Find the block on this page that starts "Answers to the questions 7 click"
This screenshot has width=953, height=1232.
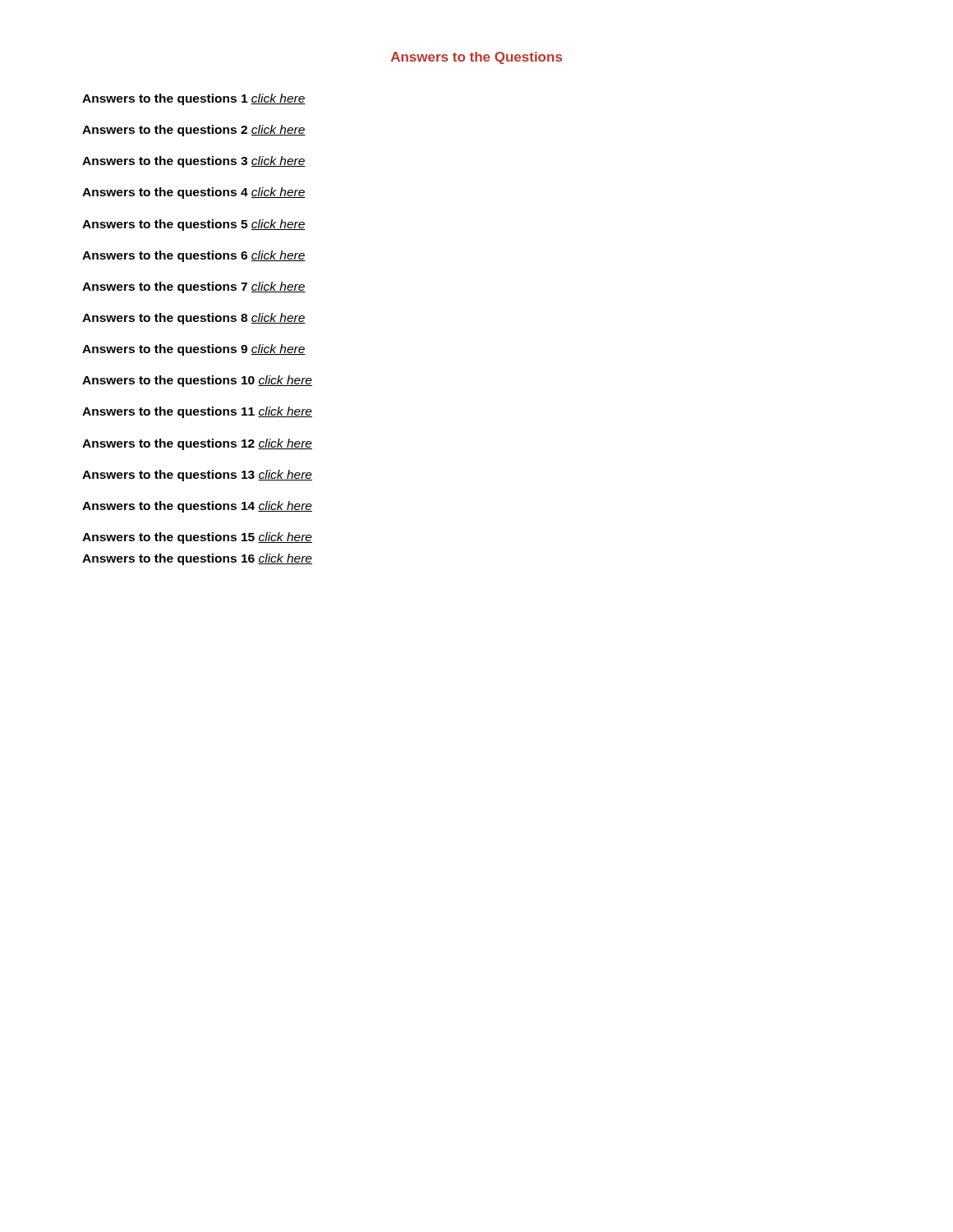pos(194,286)
